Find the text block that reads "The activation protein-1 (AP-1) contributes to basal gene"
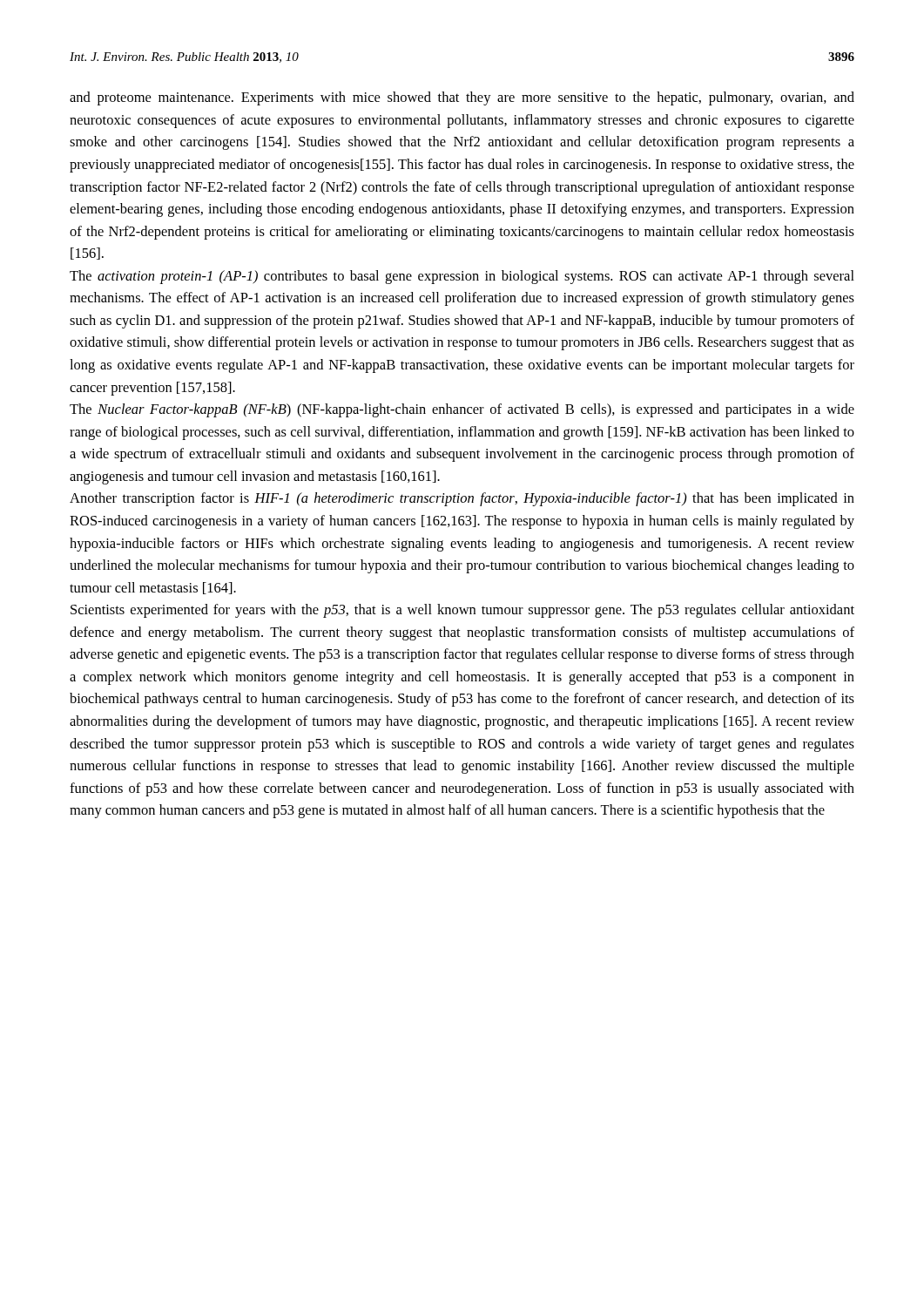924x1307 pixels. pyautogui.click(x=462, y=332)
